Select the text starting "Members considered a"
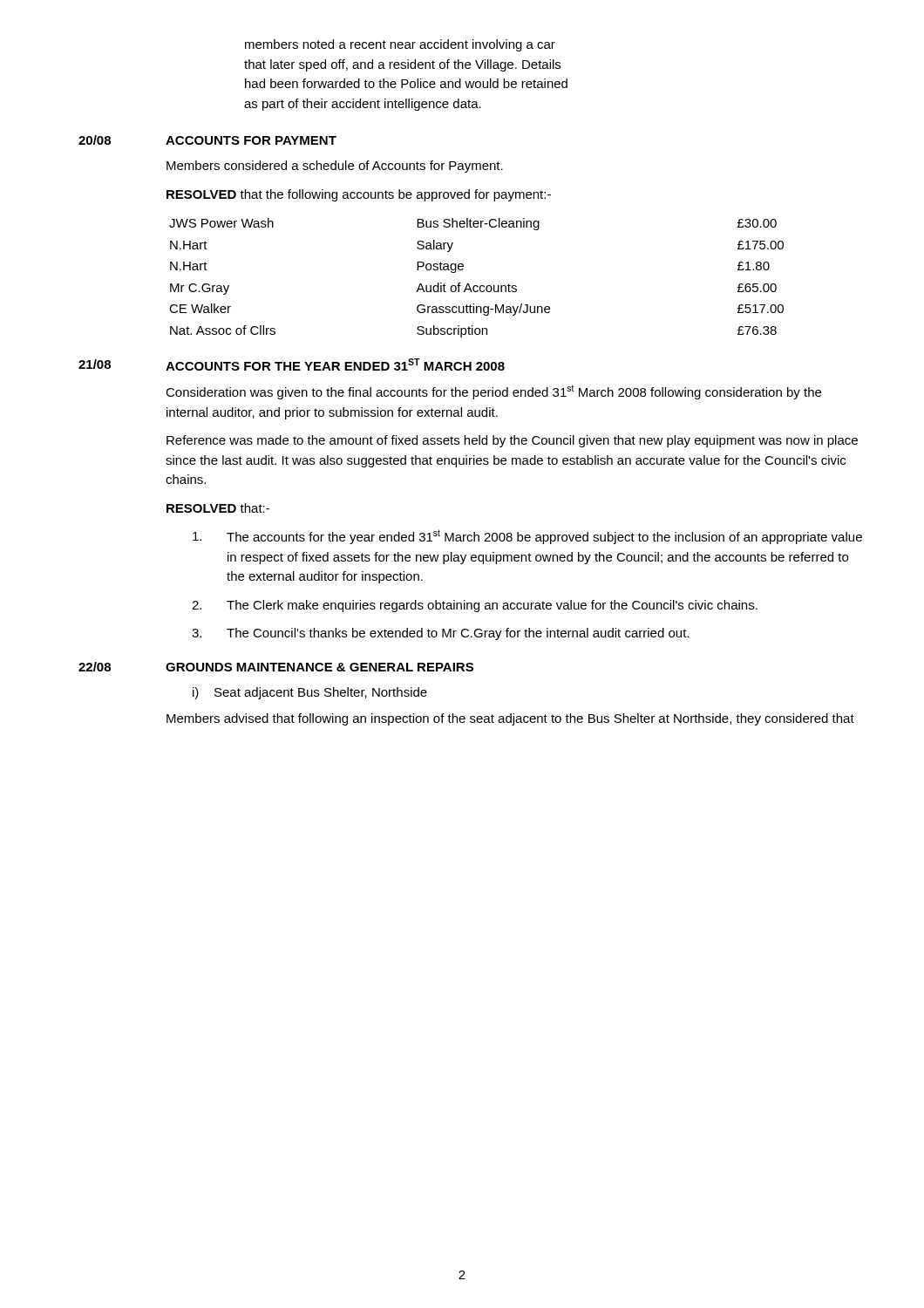The image size is (924, 1308). coord(335,165)
